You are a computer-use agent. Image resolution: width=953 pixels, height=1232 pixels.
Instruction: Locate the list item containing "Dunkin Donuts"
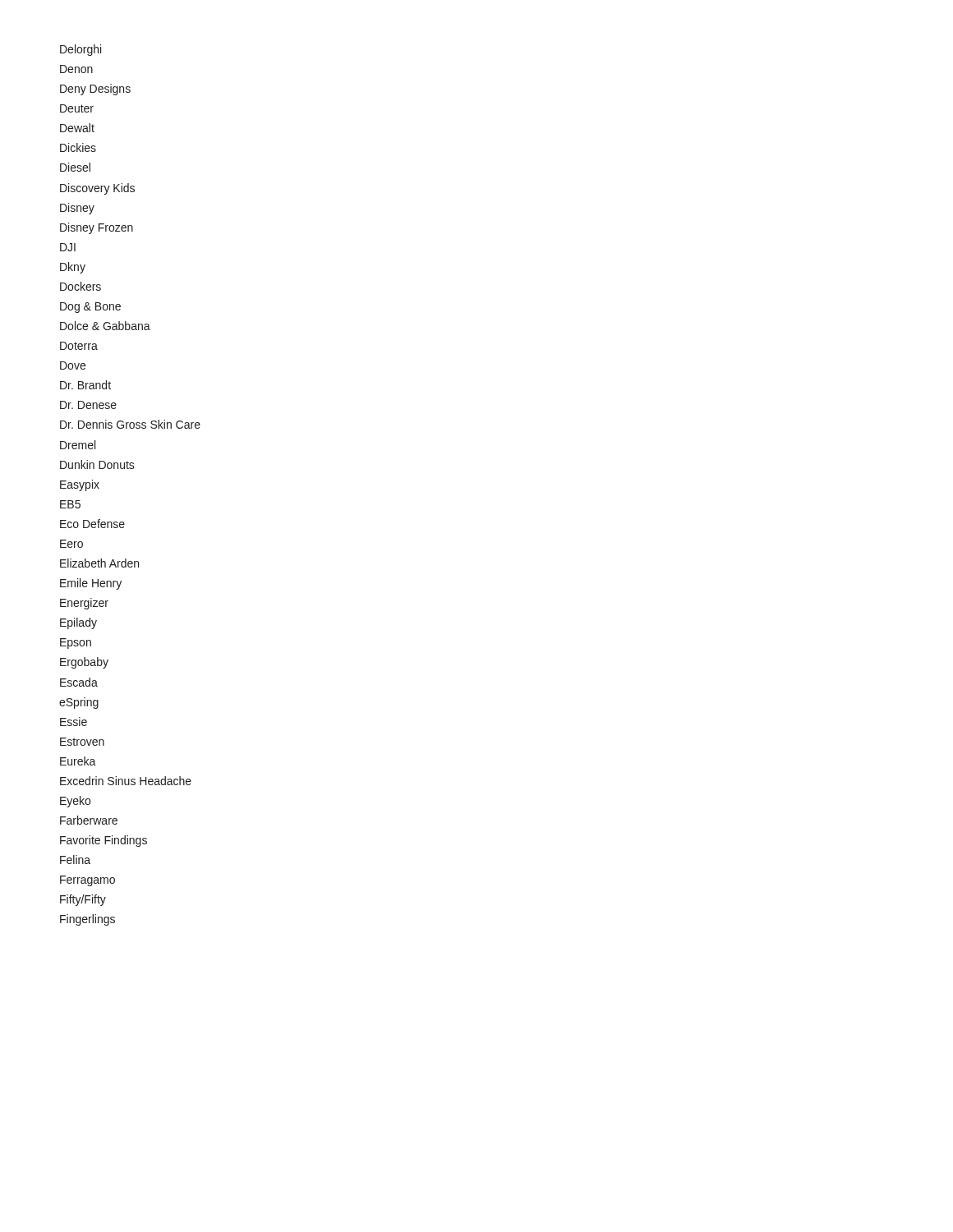click(x=97, y=465)
